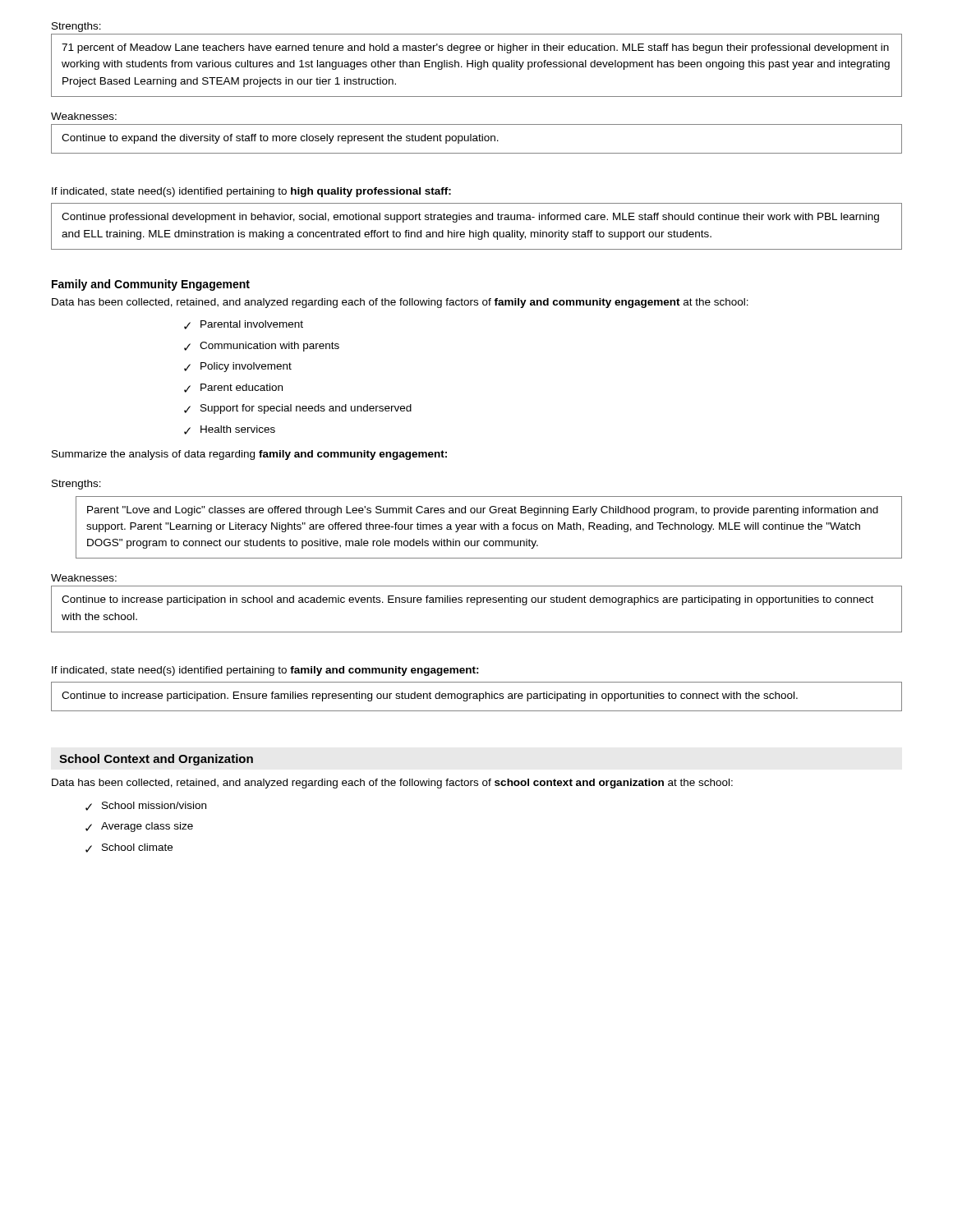Select the passage starting "✓ School climate"
The image size is (953, 1232).
(128, 849)
